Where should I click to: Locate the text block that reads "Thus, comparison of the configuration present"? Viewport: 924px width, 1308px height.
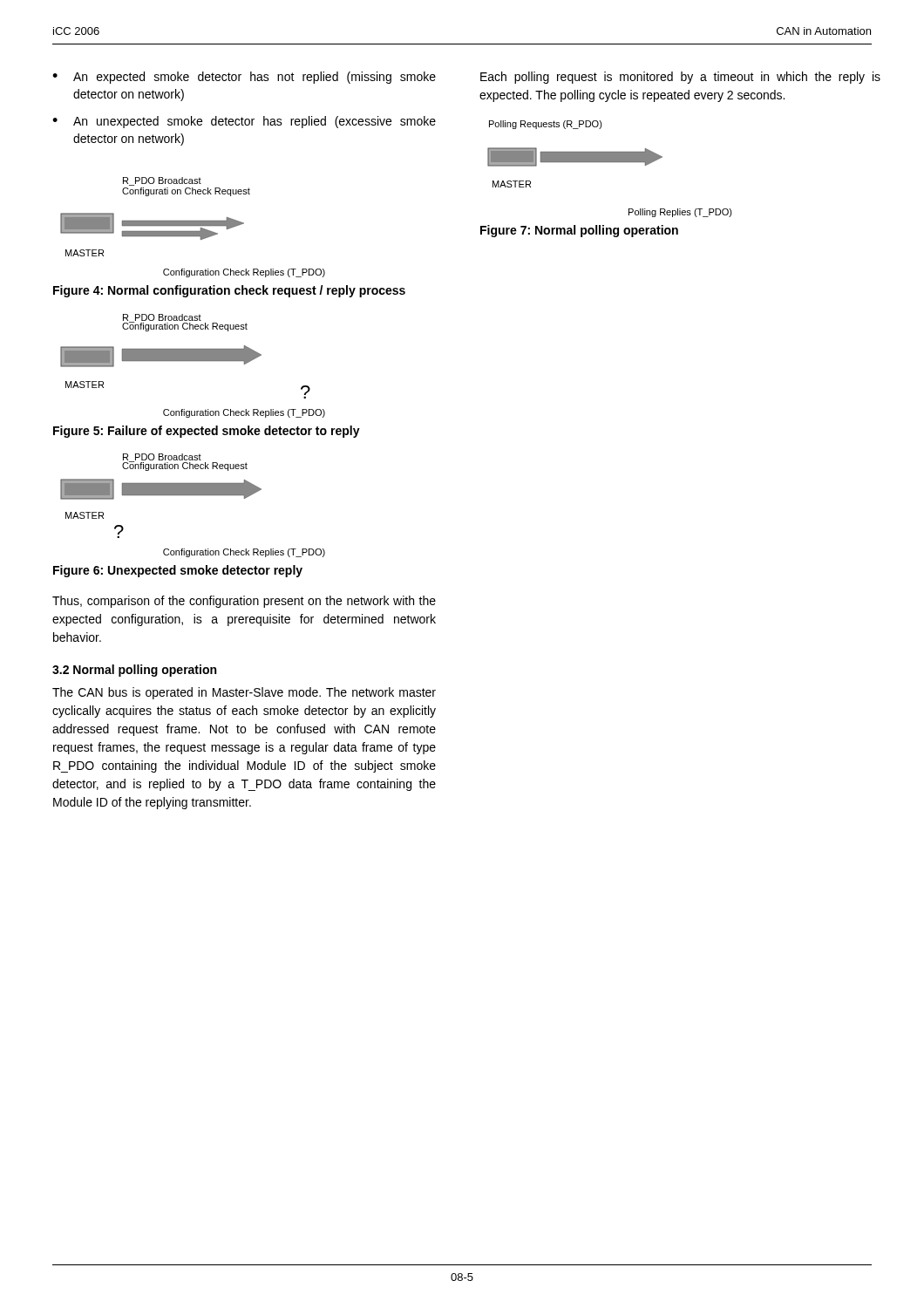(x=244, y=619)
